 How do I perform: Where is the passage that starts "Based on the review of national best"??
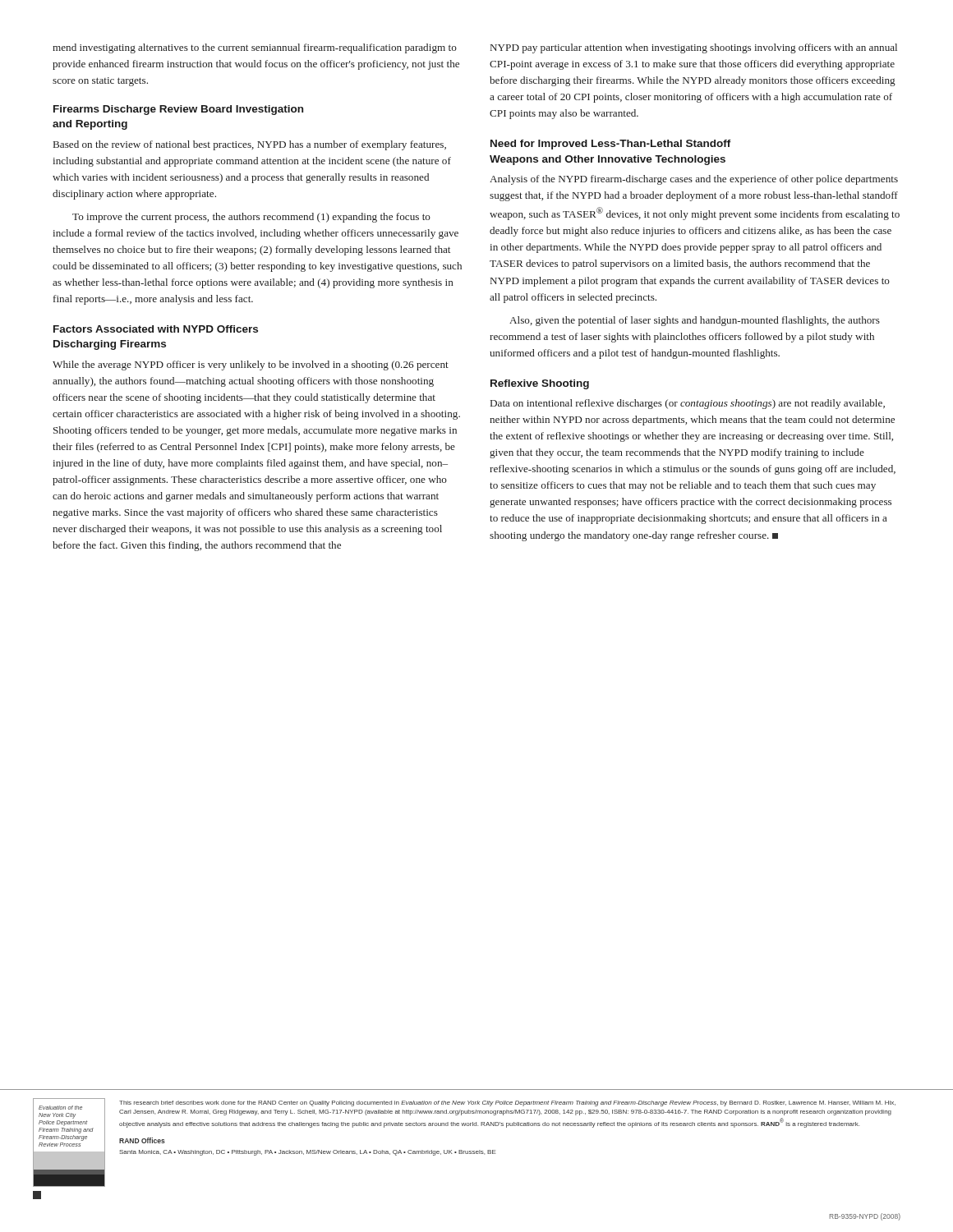click(258, 222)
